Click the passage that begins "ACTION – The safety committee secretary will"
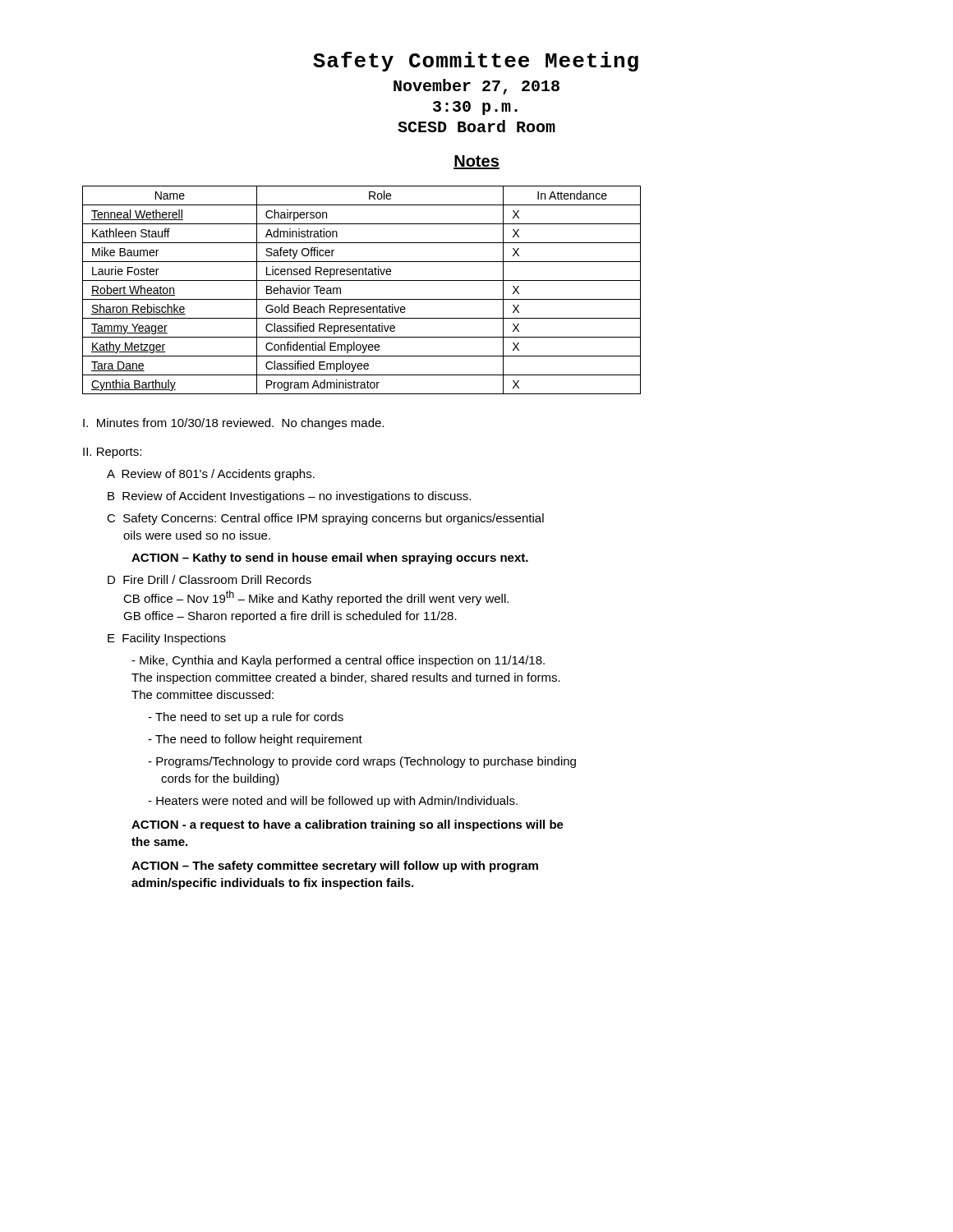The height and width of the screenshot is (1232, 953). tap(335, 874)
